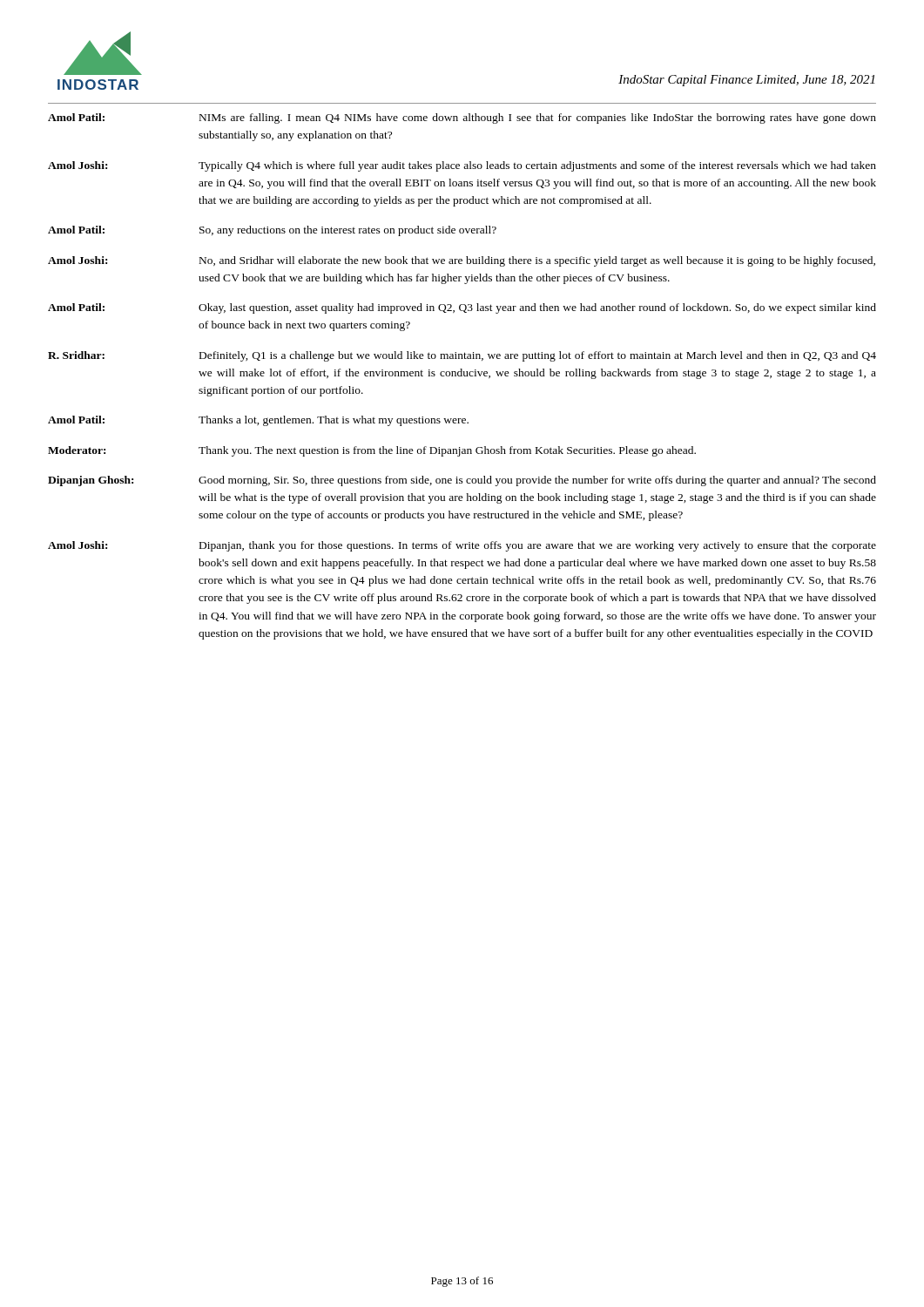The image size is (924, 1307).
Task: Where is the passage that starts "Amol Patil: NIMs are falling."?
Action: click(462, 127)
